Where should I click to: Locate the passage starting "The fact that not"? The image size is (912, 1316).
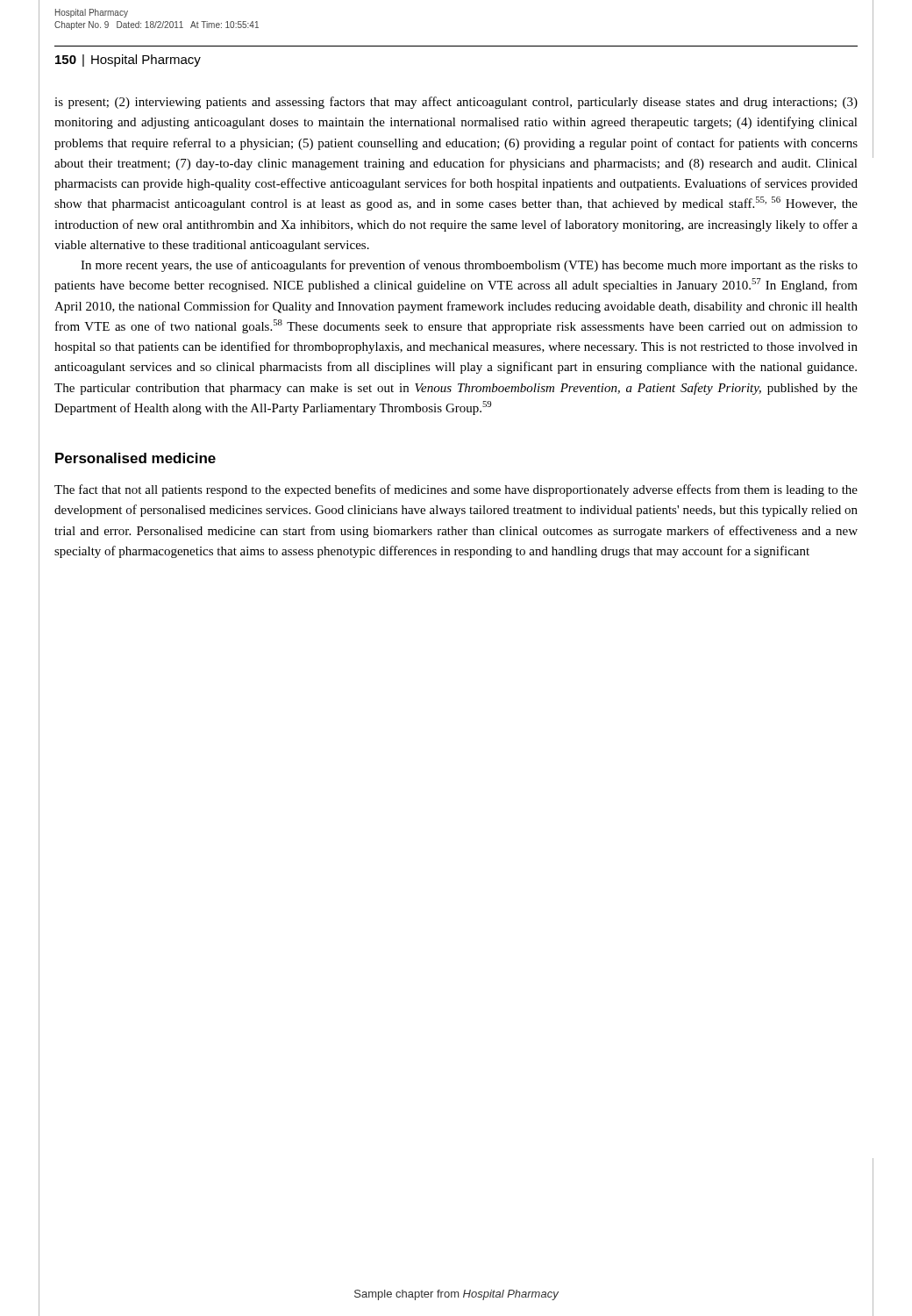[x=456, y=521]
